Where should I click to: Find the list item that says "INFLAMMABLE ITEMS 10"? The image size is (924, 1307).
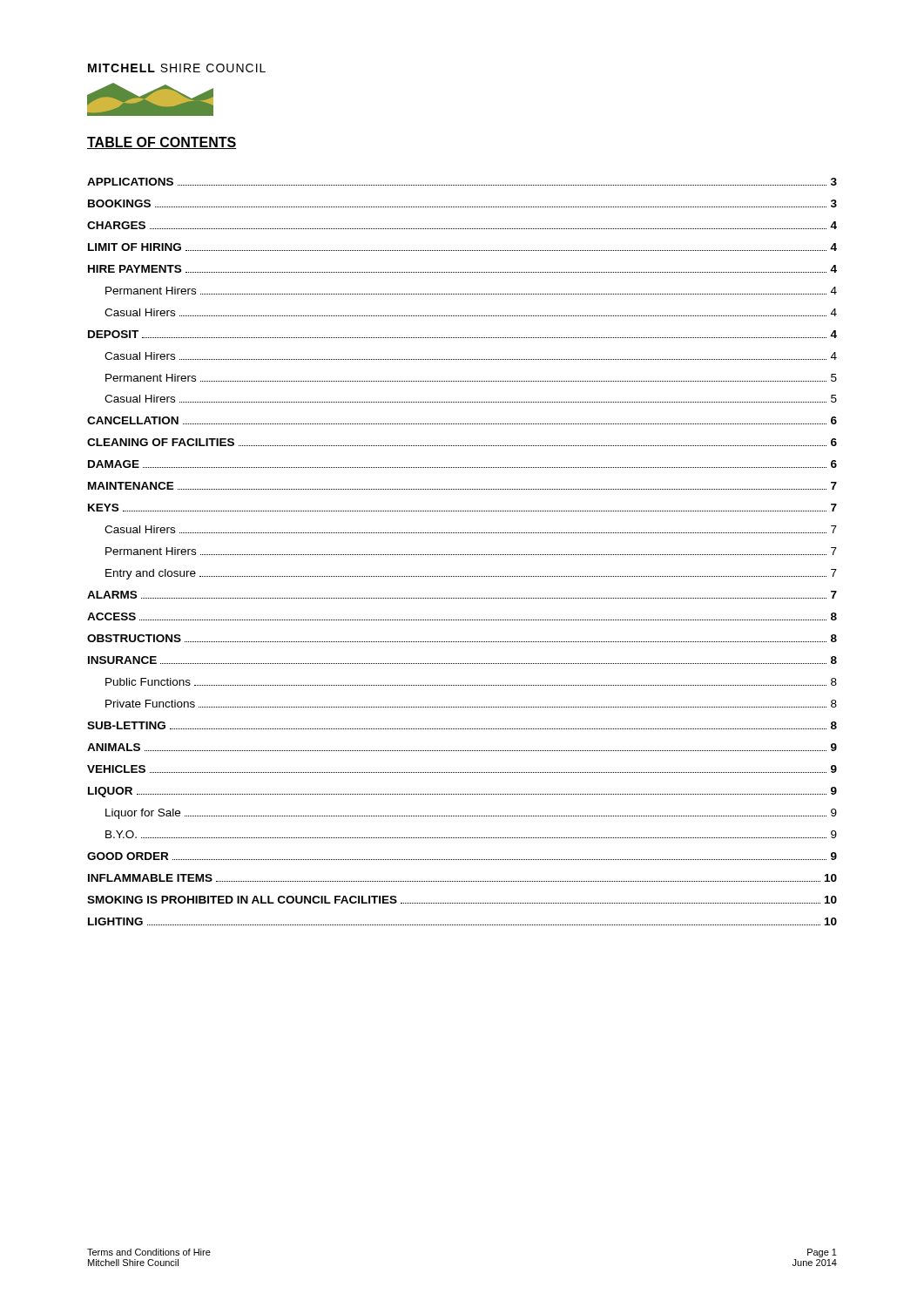click(462, 879)
